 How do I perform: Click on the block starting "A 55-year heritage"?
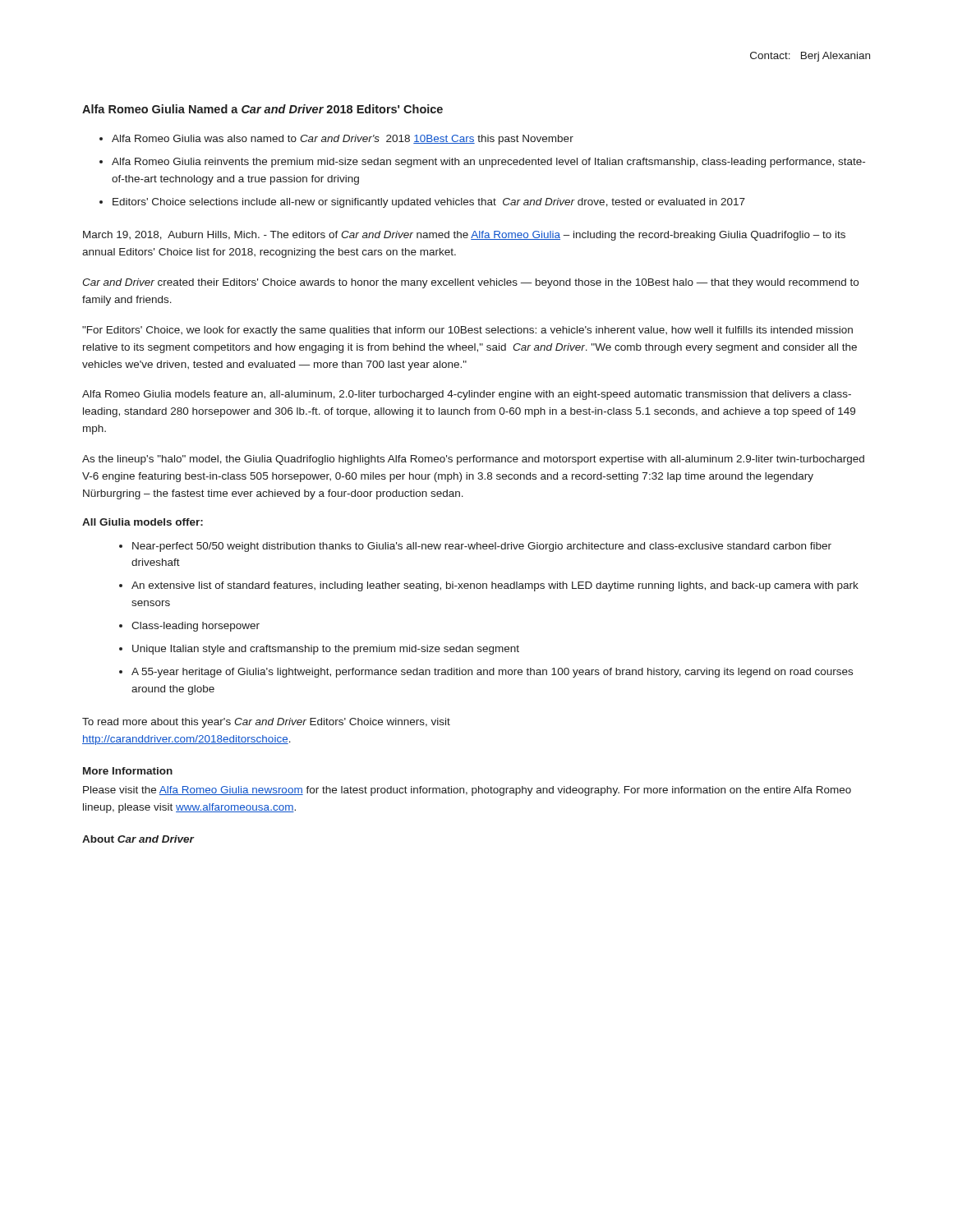click(x=492, y=680)
